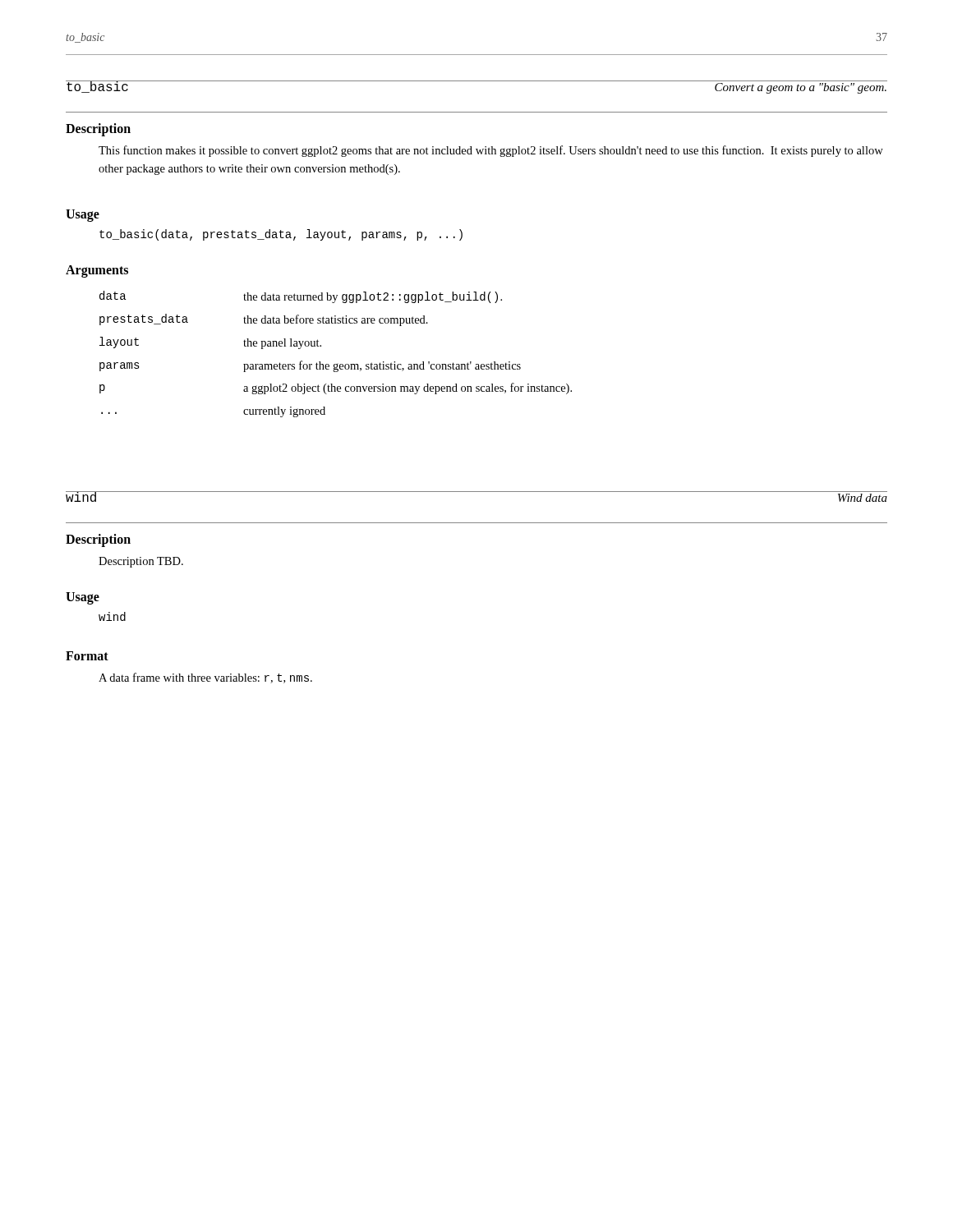
Task: Where does it say "to_basic(data, prestats_data, layout, params, p, ...)"?
Action: click(x=281, y=235)
